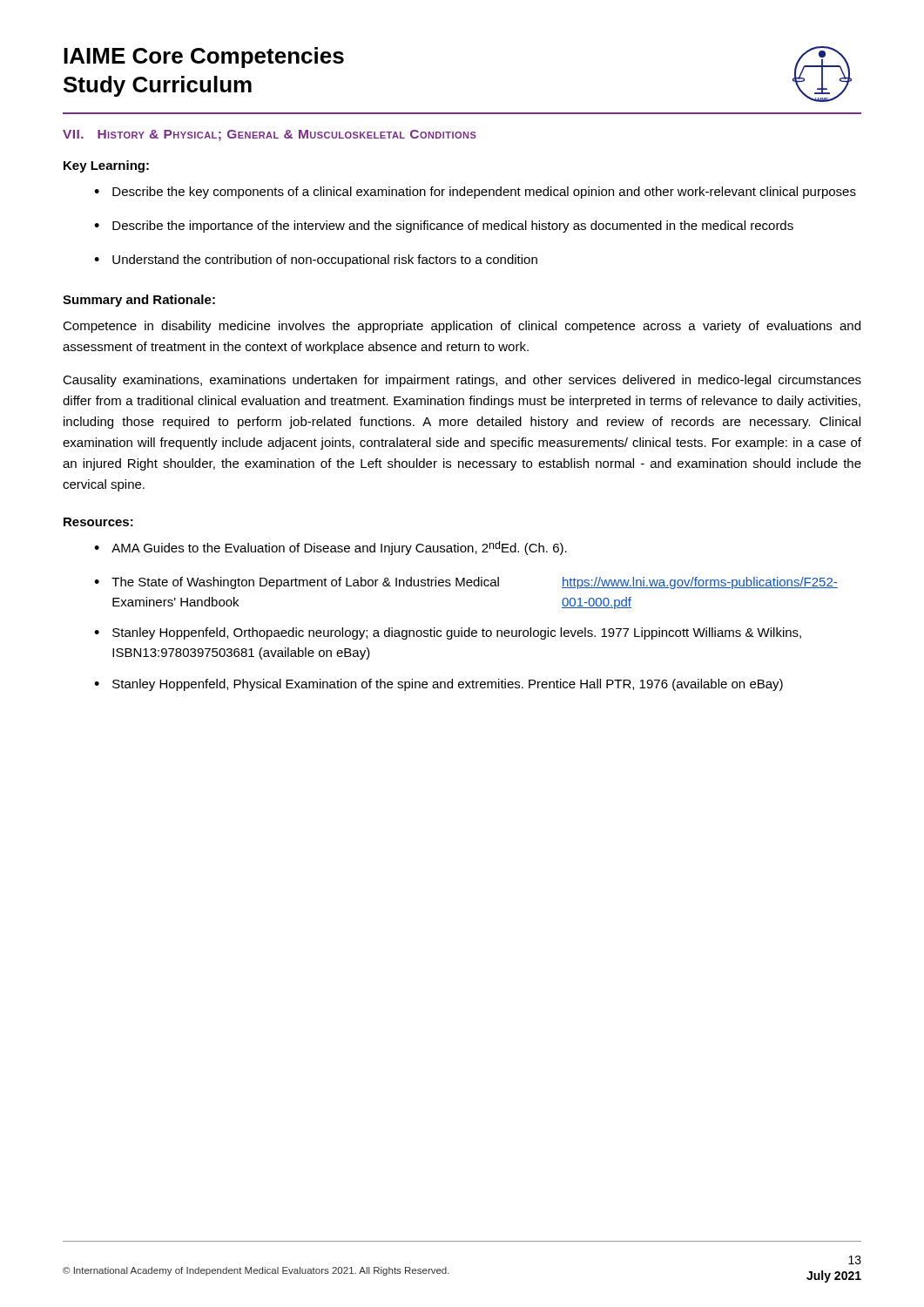Viewport: 924px width, 1307px height.
Task: Click the passage that begins "Describe the importance of"
Action: [453, 225]
